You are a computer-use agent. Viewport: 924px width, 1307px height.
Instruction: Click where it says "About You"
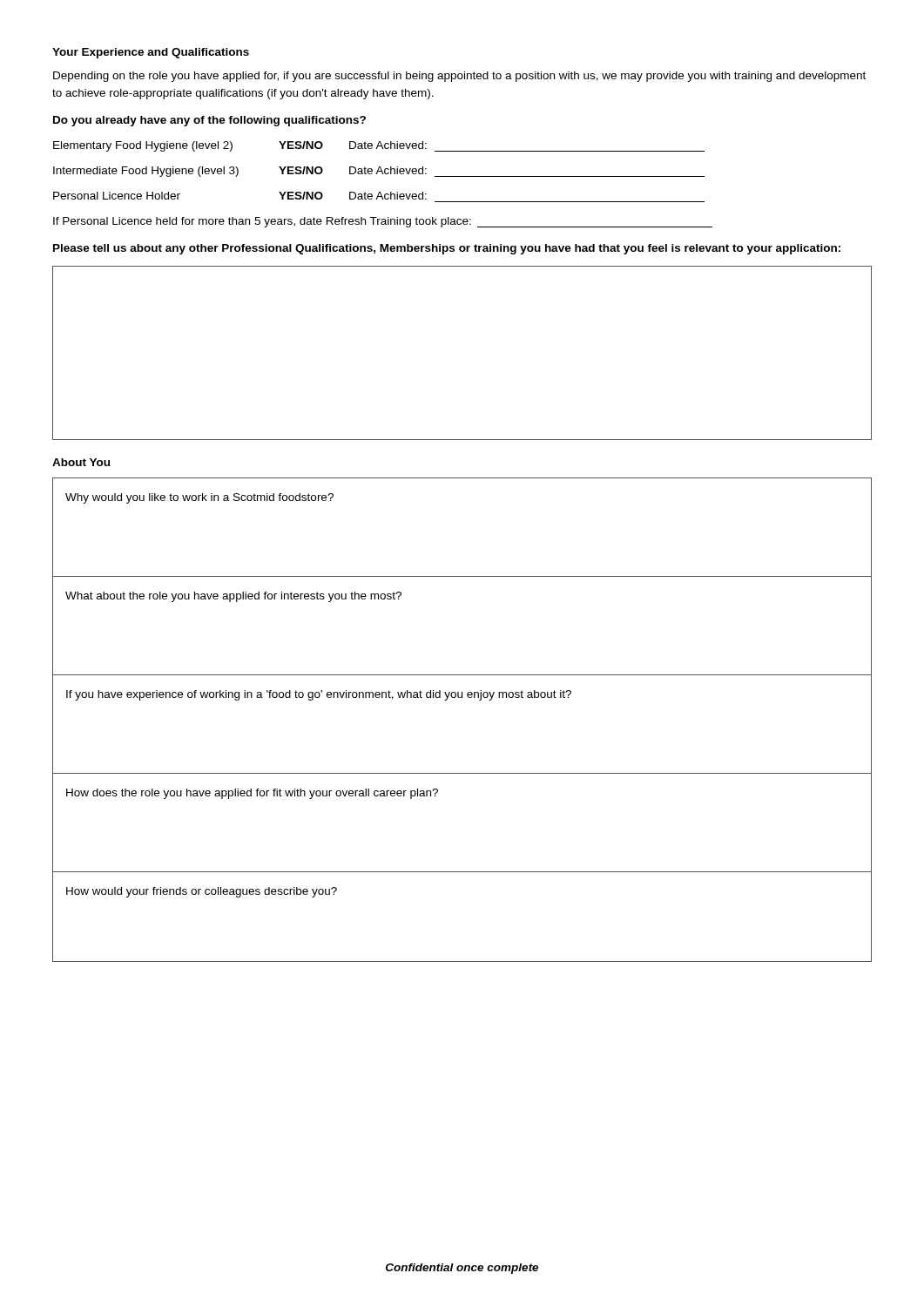(81, 462)
